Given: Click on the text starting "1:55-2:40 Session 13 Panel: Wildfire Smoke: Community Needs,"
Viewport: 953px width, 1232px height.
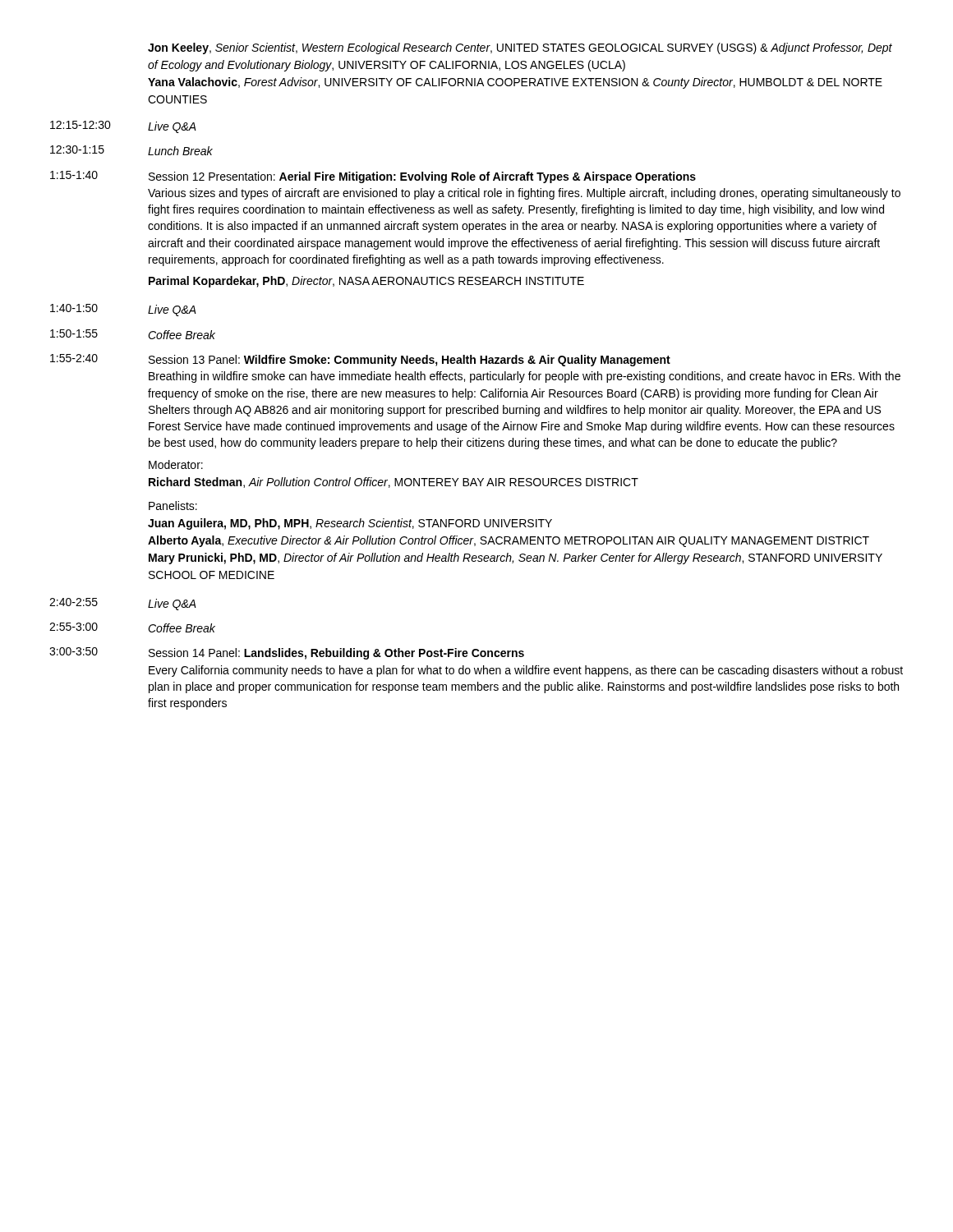Looking at the screenshot, I should (476, 402).
